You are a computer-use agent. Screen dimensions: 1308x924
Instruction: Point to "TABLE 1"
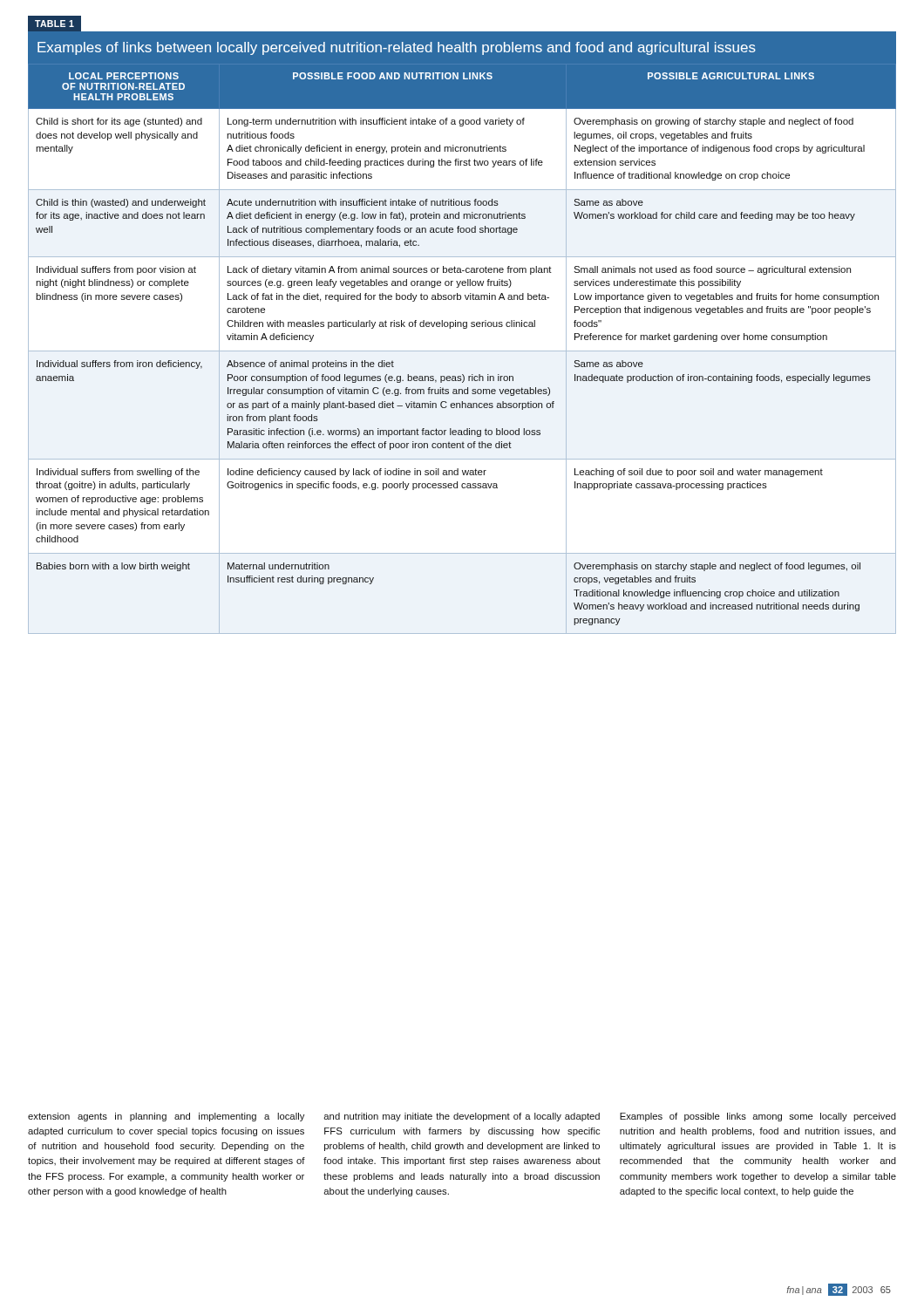pyautogui.click(x=55, y=24)
